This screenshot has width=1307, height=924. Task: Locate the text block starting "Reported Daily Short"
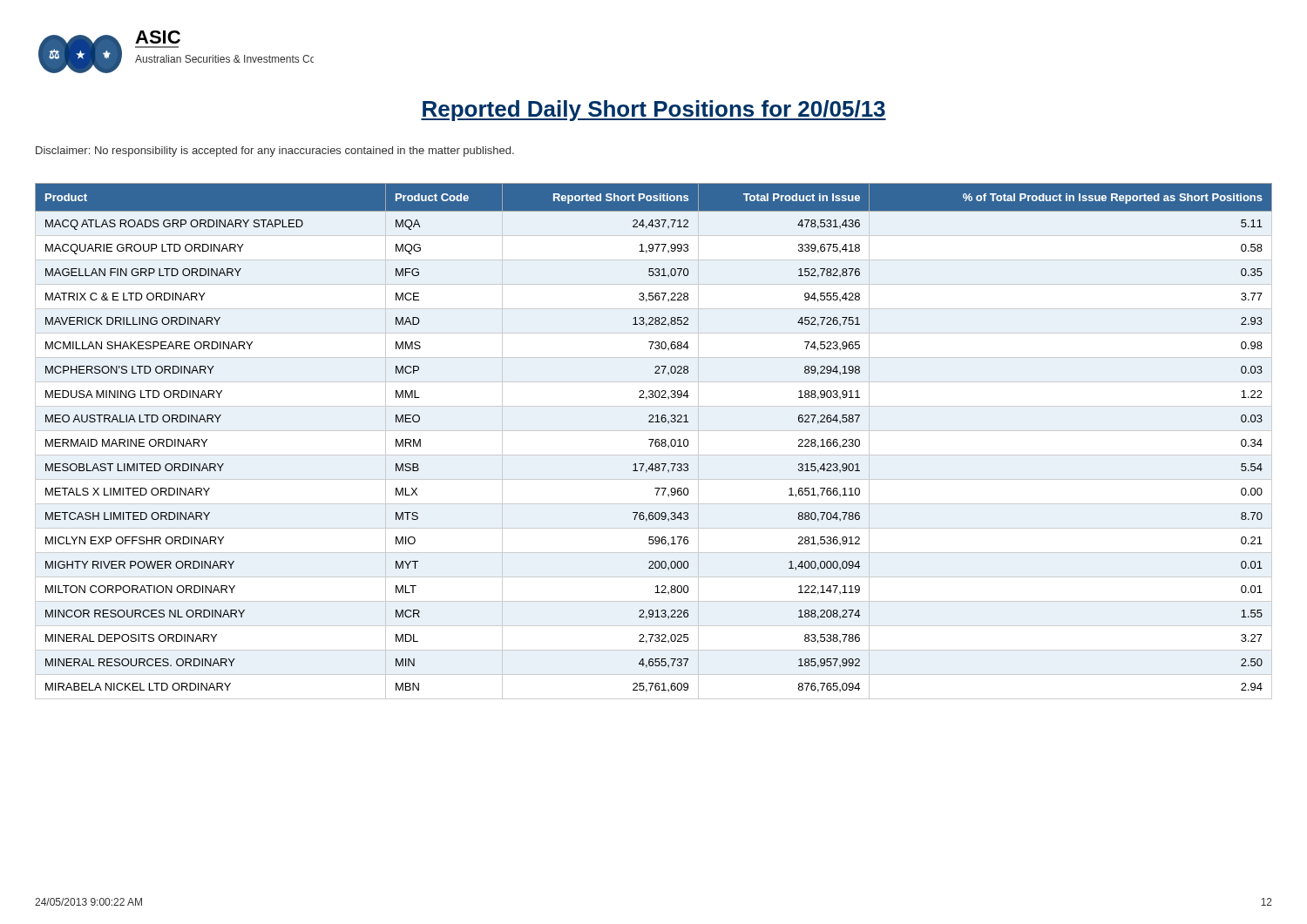(654, 109)
